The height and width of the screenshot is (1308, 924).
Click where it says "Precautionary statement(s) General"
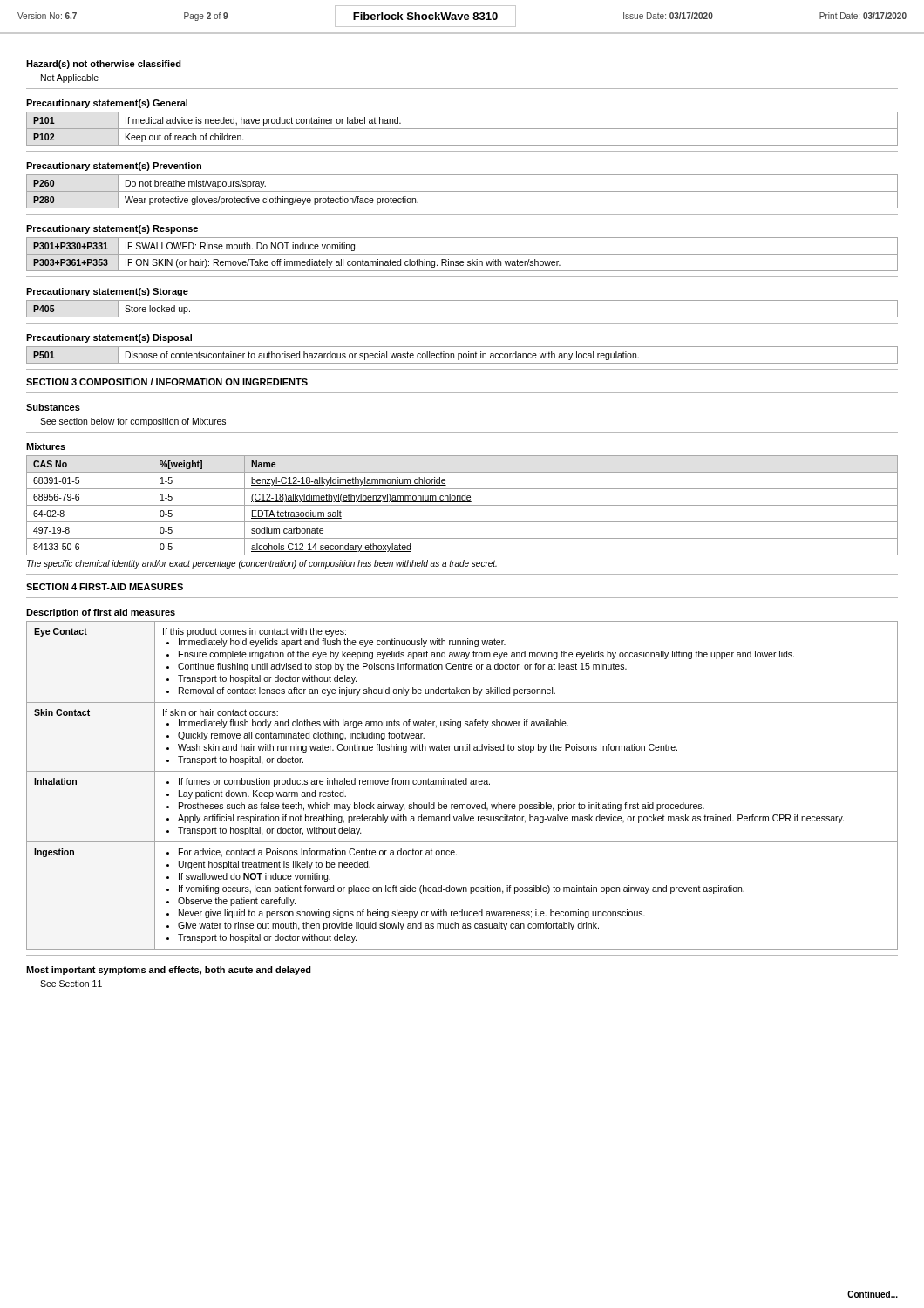[107, 103]
